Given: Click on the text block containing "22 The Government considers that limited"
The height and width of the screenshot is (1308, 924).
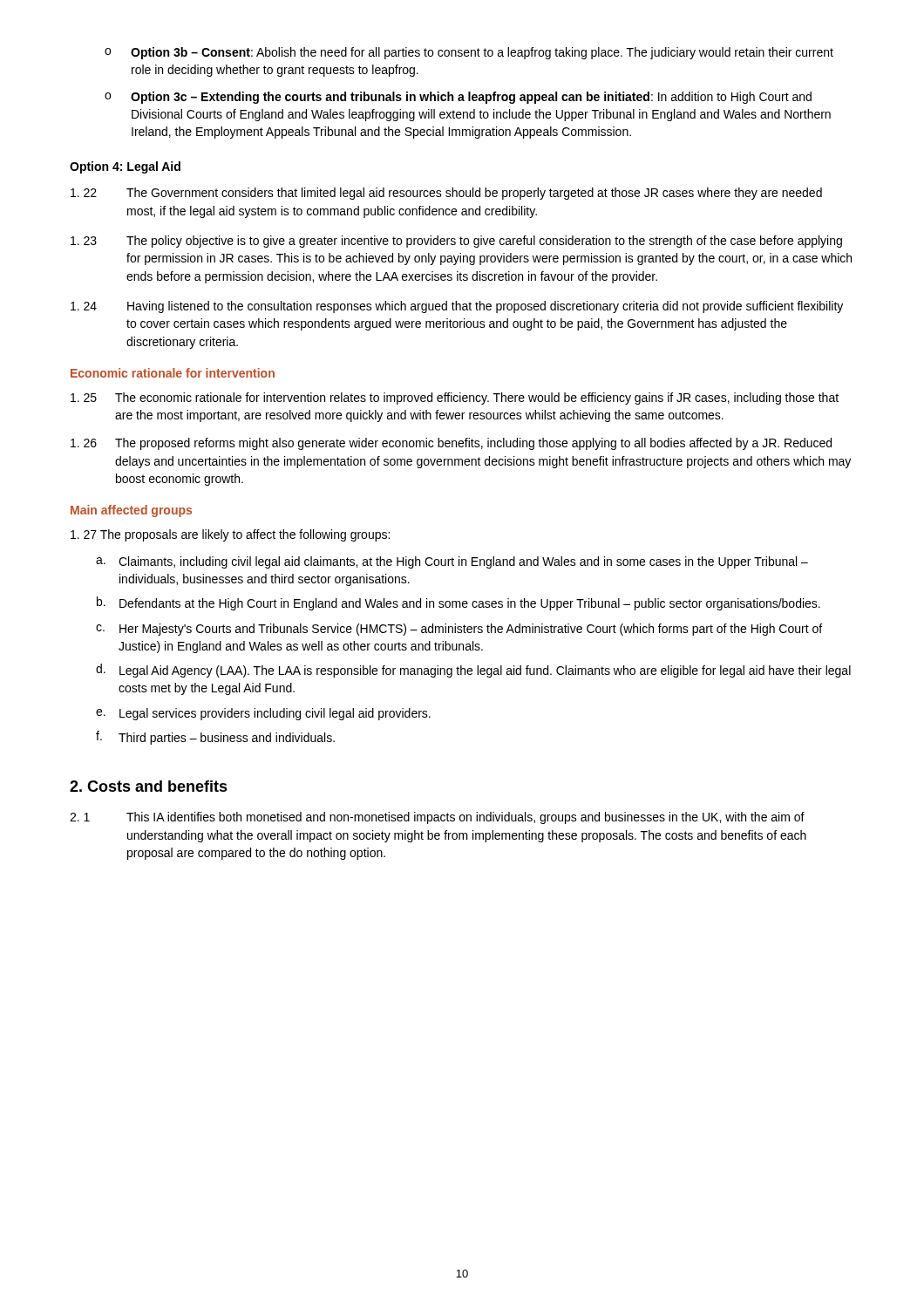Looking at the screenshot, I should click(x=462, y=202).
